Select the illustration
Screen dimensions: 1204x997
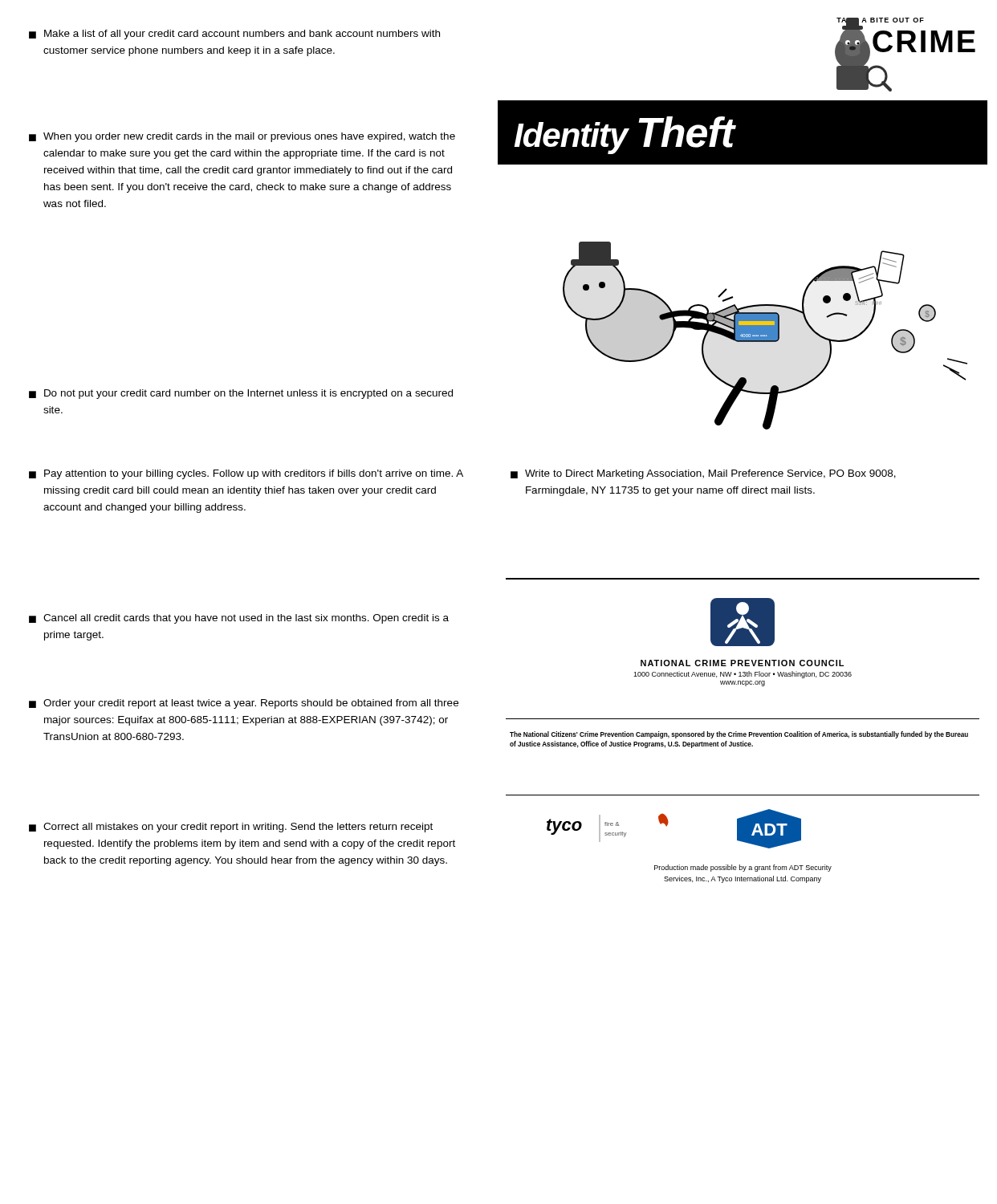[x=743, y=297]
